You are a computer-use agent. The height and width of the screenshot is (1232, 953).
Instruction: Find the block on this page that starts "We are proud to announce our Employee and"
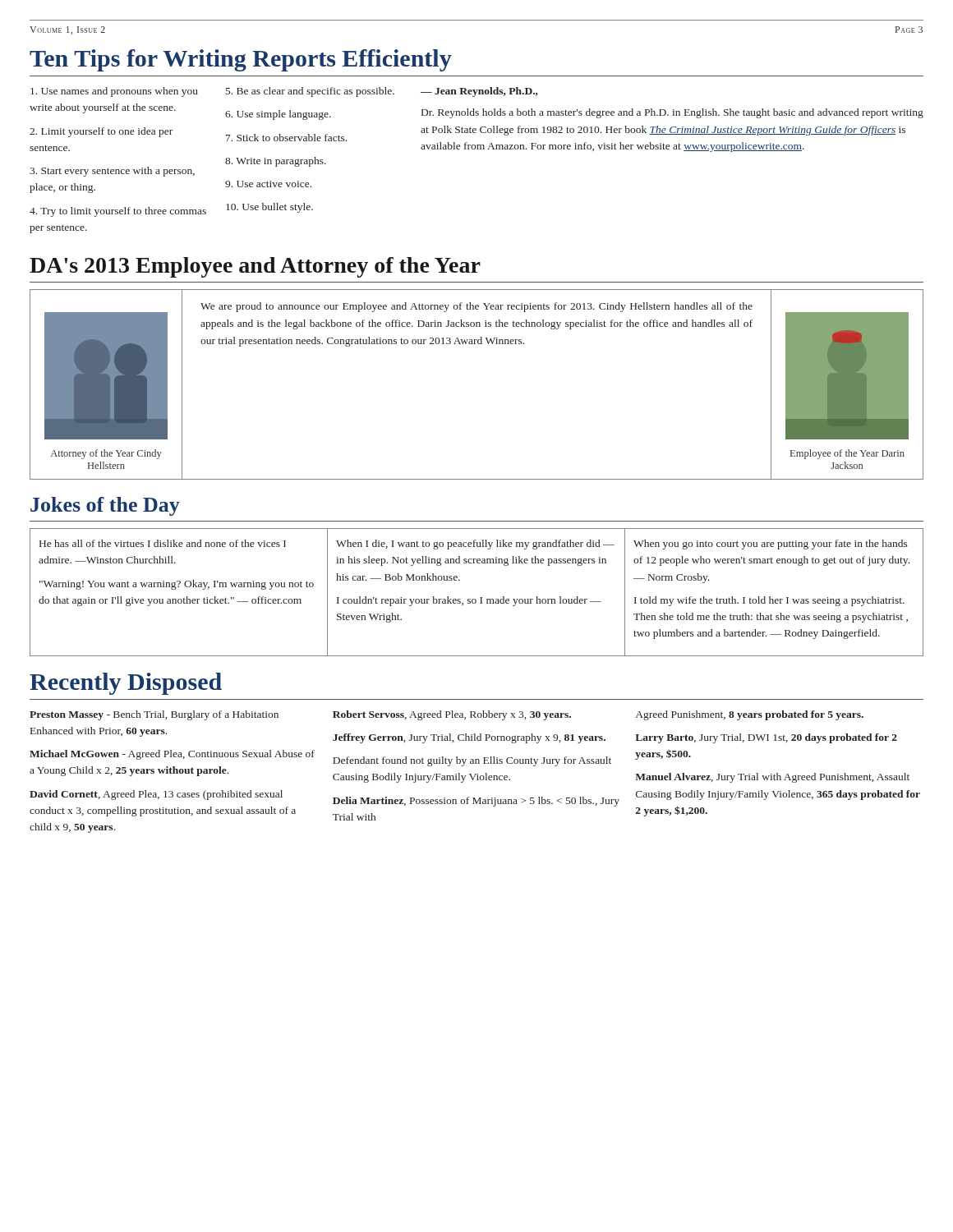pos(476,323)
